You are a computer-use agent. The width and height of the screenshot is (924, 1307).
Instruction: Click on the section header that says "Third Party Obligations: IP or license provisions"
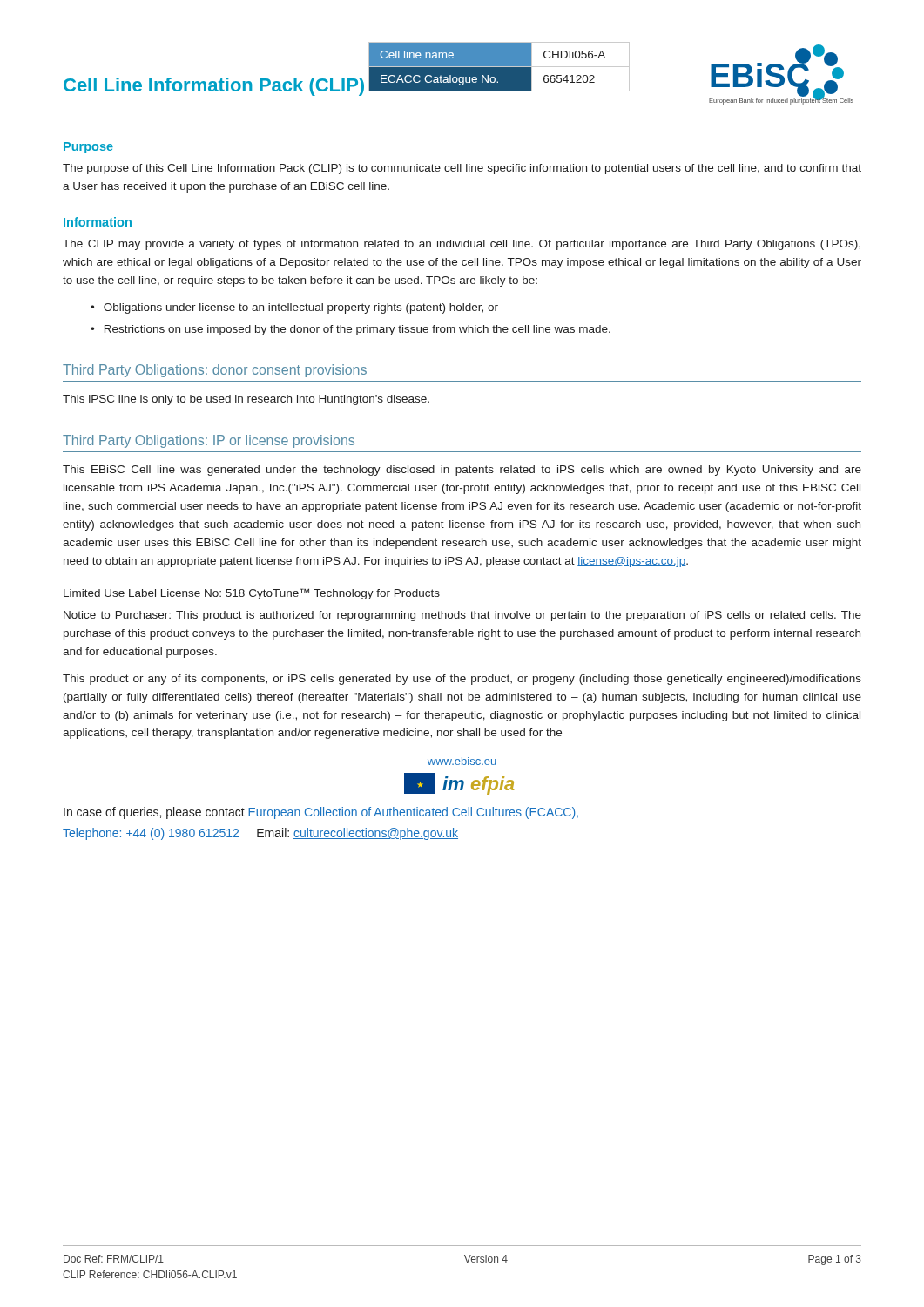(x=462, y=443)
